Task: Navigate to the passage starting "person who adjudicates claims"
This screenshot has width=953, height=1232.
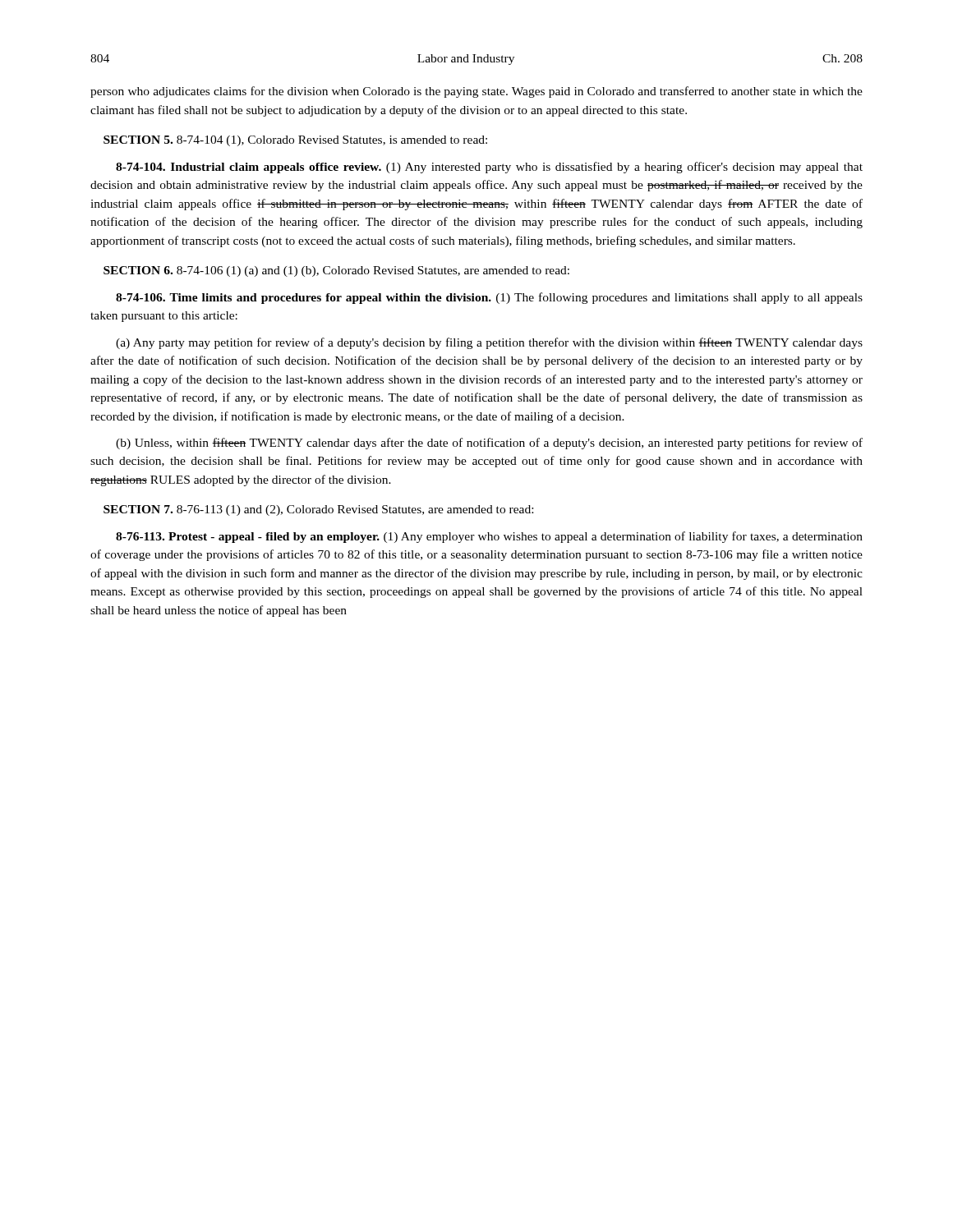Action: 476,100
